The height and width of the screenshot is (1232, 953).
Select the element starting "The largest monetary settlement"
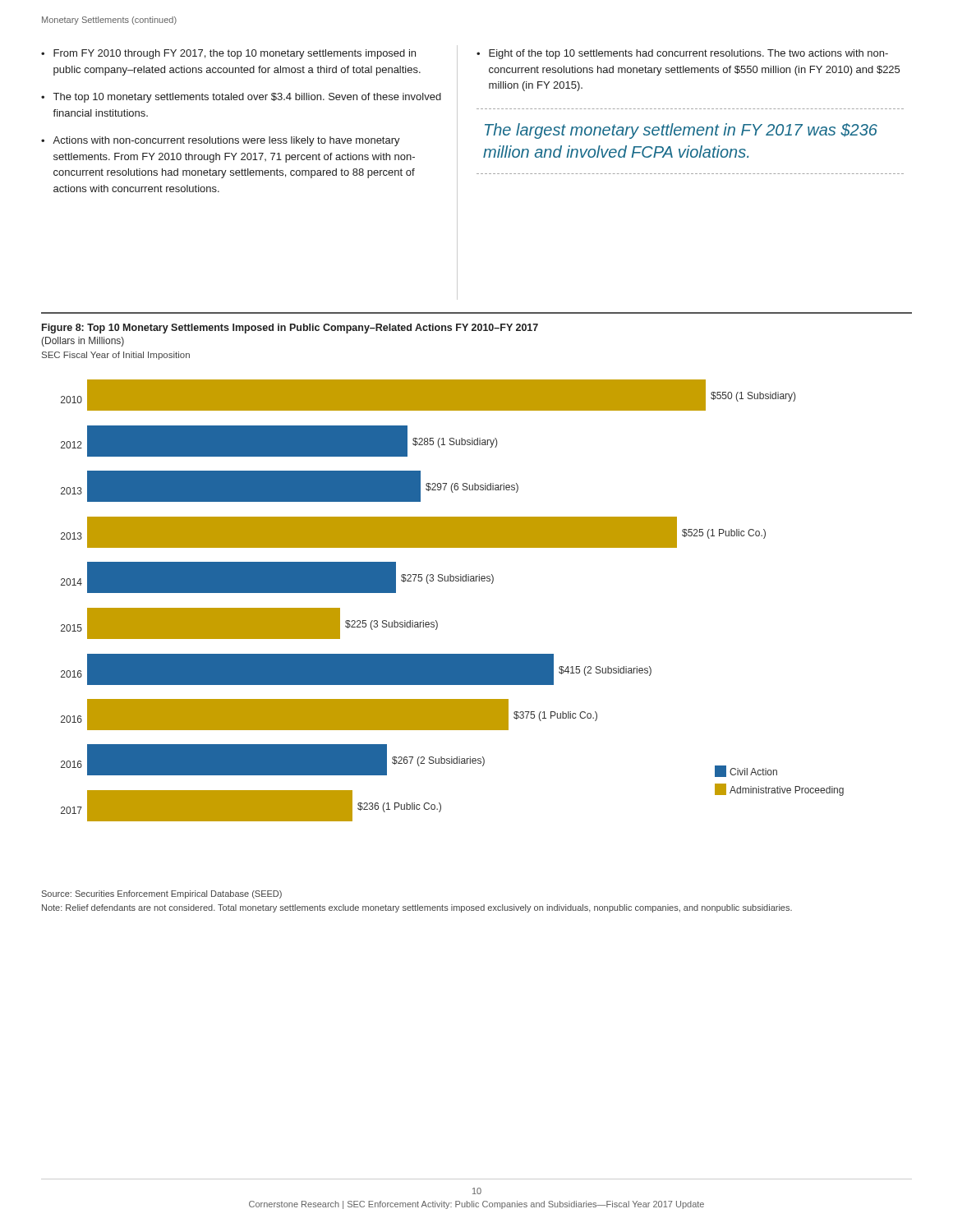[x=680, y=140]
